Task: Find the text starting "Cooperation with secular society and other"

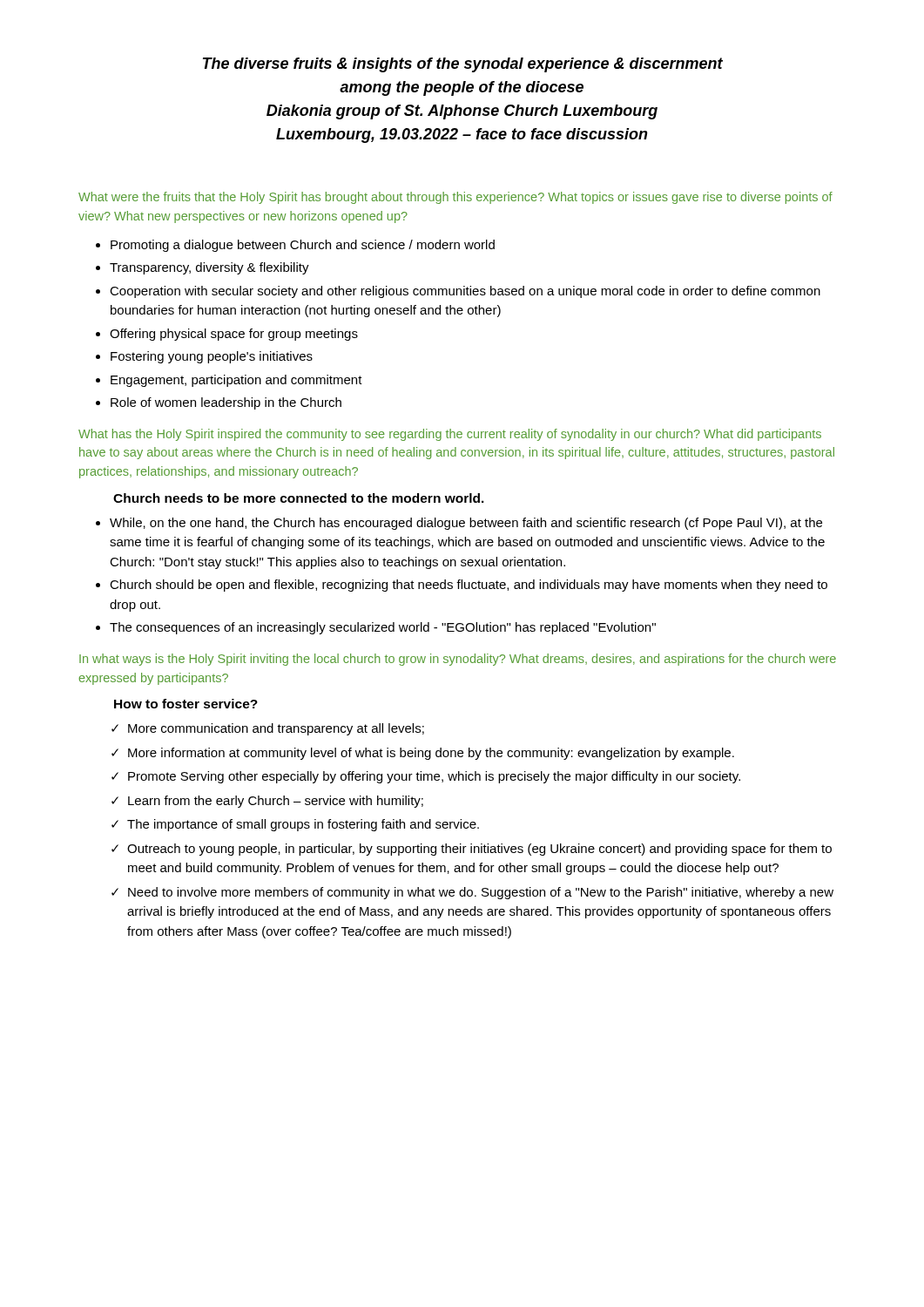Action: click(465, 300)
